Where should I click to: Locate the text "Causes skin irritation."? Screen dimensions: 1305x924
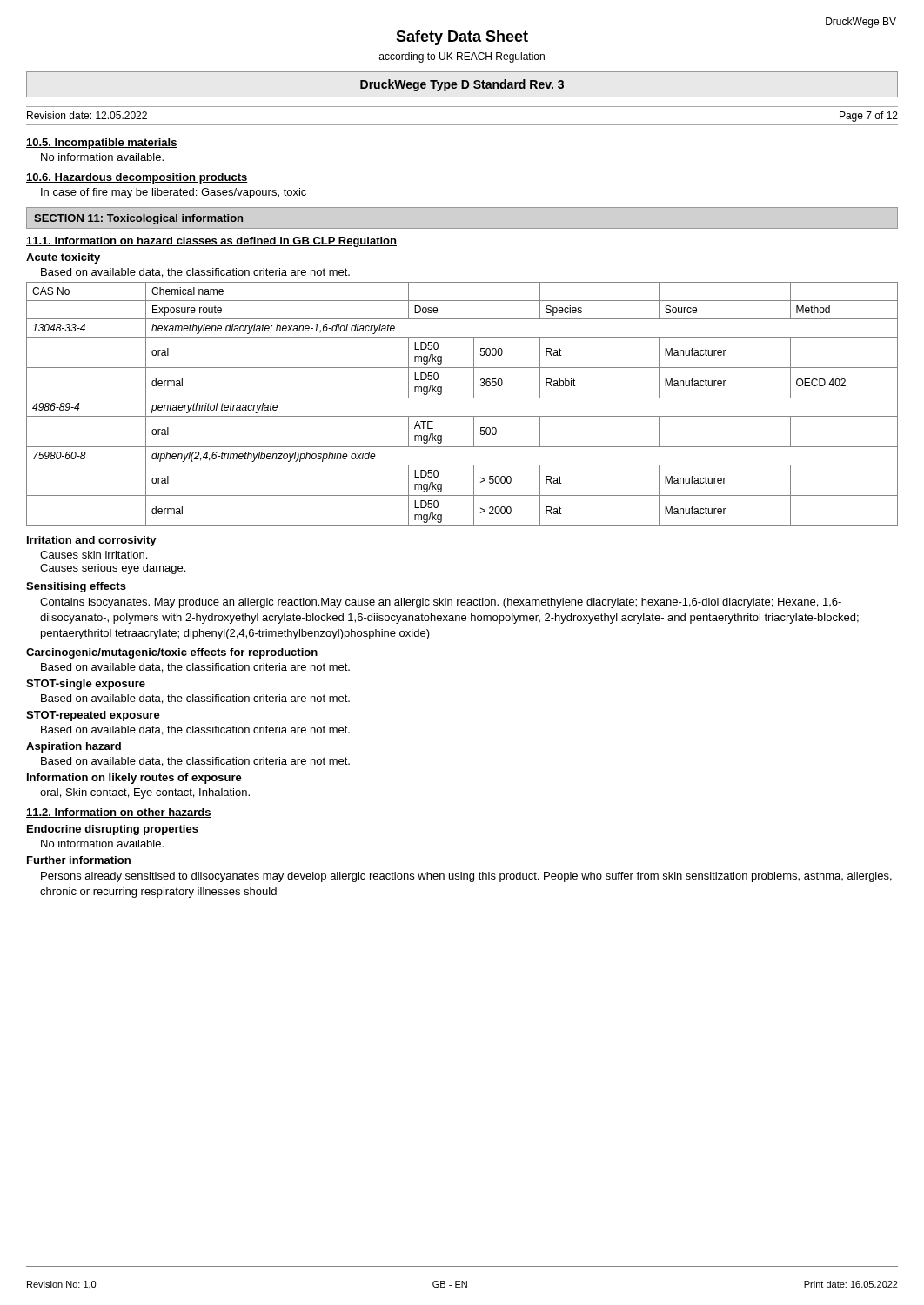(94, 555)
